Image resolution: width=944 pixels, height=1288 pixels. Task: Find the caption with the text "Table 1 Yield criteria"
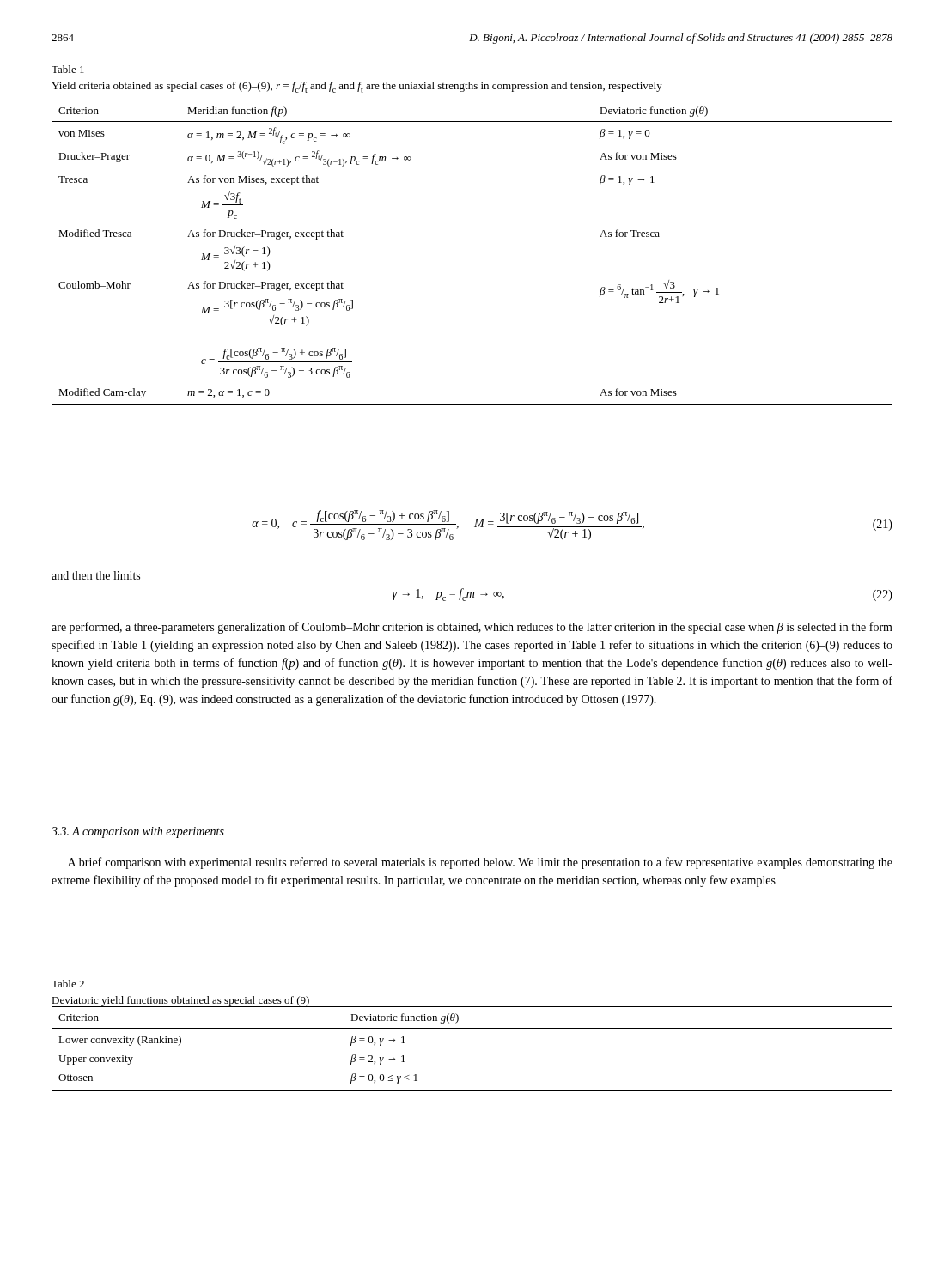472,79
